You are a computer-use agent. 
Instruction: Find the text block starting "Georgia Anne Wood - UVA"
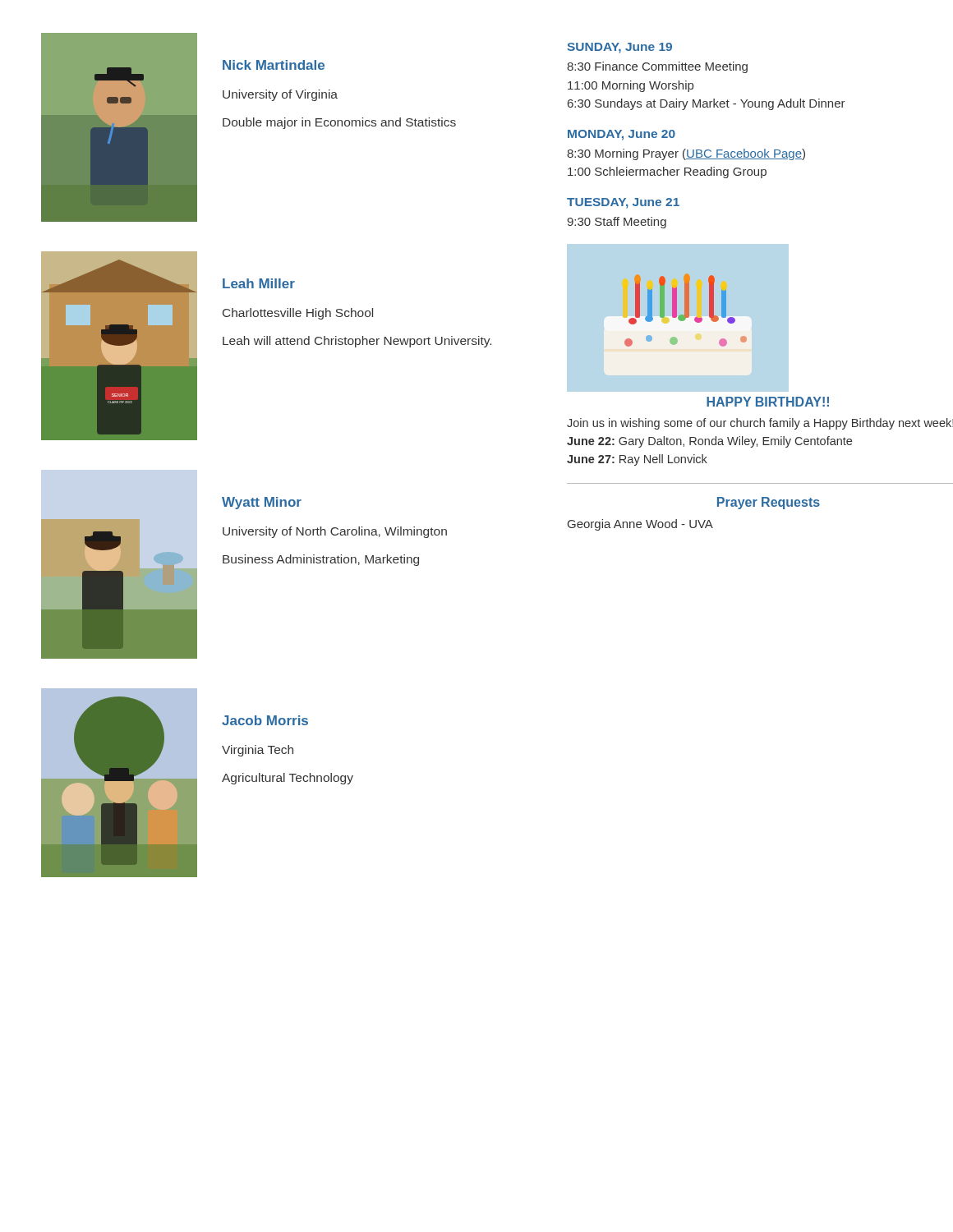(x=640, y=524)
